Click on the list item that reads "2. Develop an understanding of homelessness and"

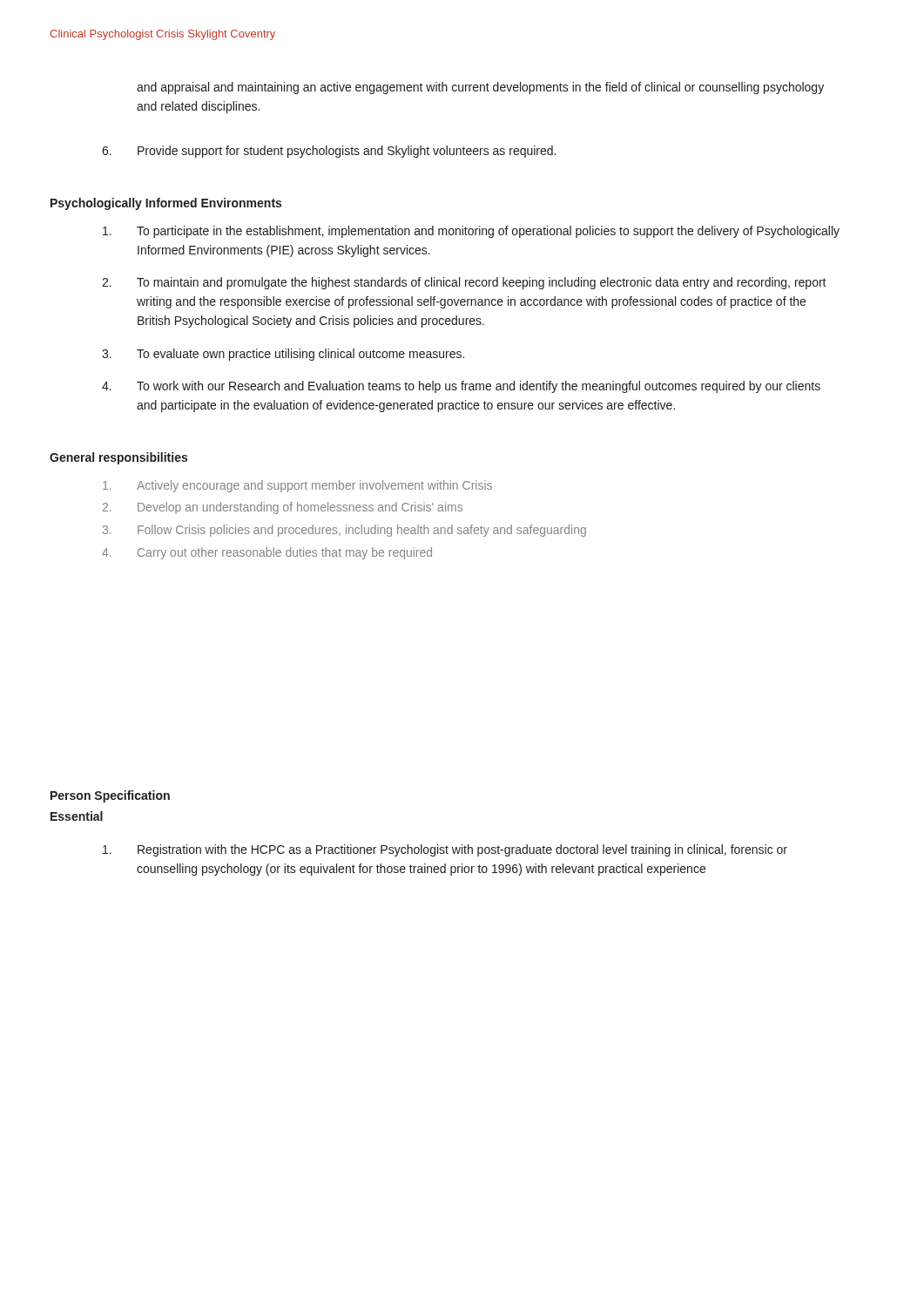282,508
